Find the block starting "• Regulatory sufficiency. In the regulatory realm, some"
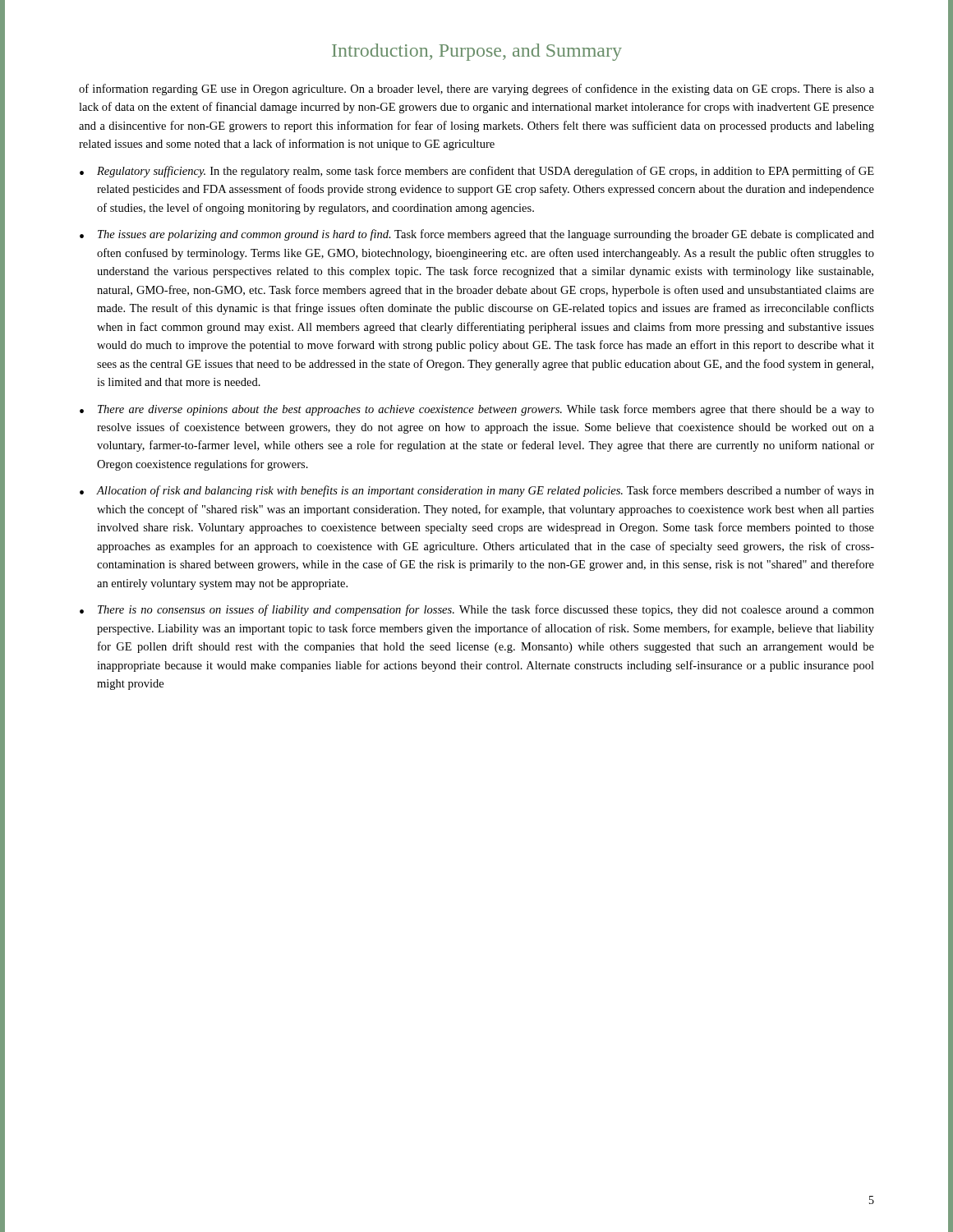Viewport: 953px width, 1232px height. pyautogui.click(x=476, y=189)
